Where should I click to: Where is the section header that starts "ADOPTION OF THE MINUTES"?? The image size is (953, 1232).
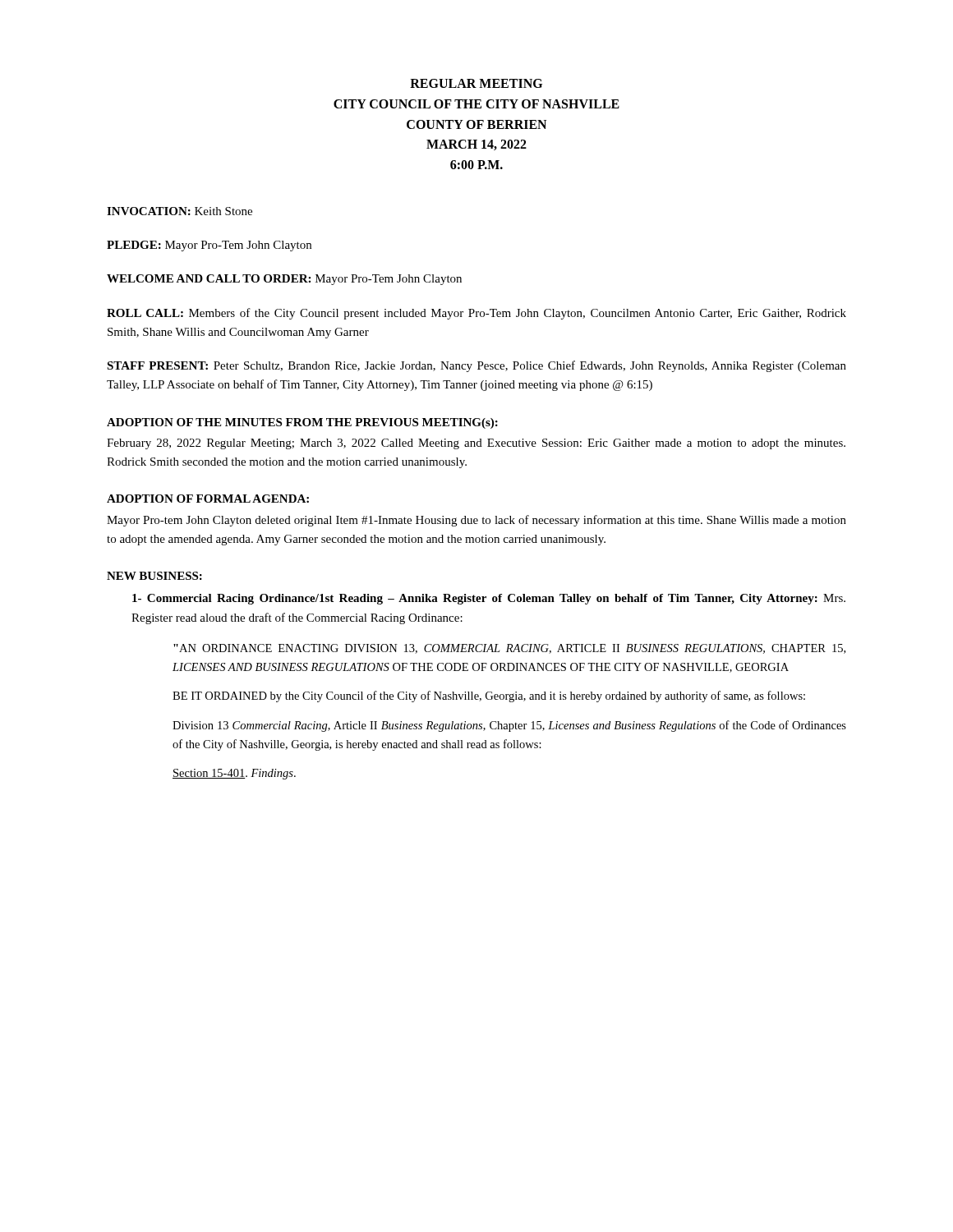[x=303, y=422]
